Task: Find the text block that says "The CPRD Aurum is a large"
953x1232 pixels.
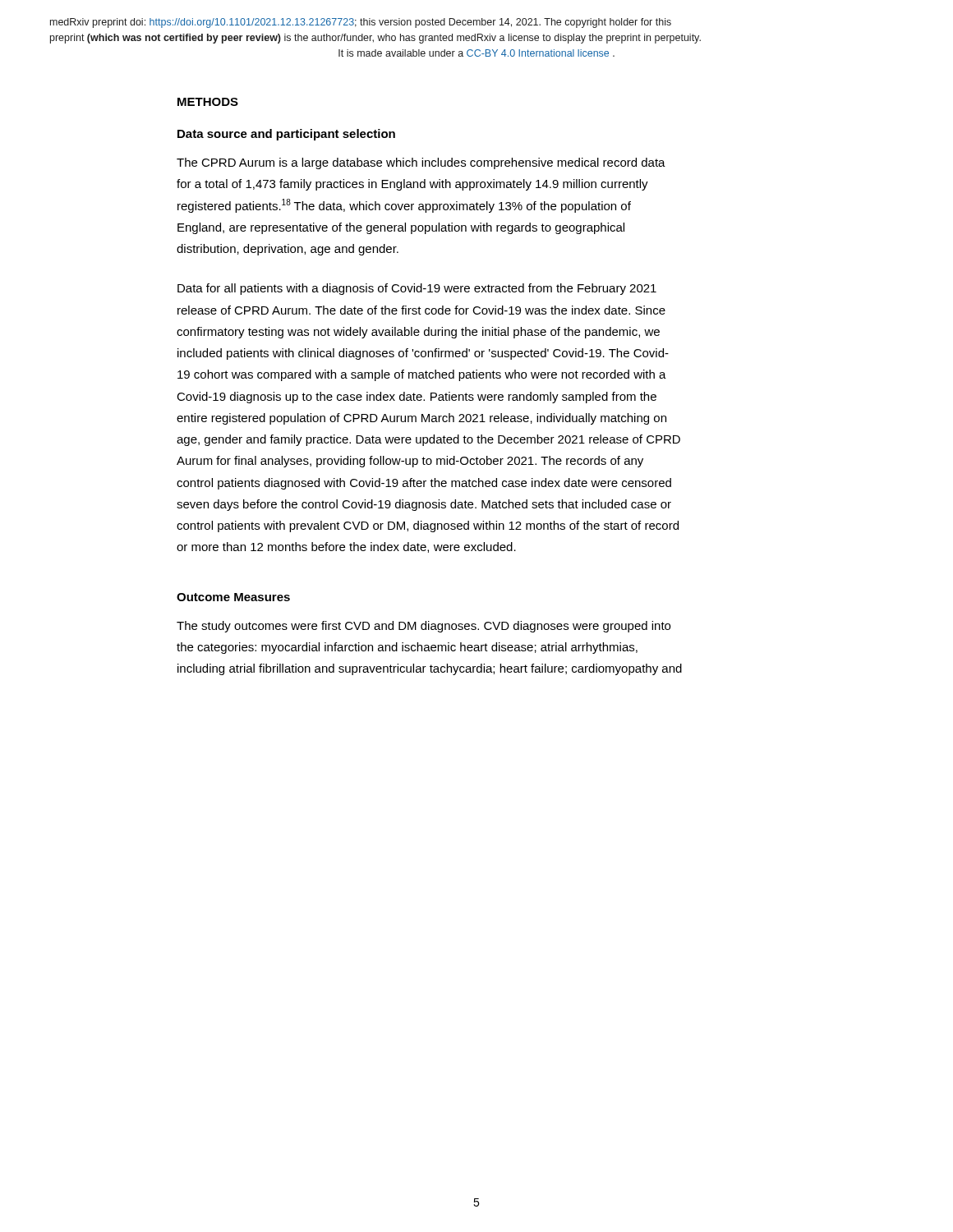Action: tap(421, 205)
